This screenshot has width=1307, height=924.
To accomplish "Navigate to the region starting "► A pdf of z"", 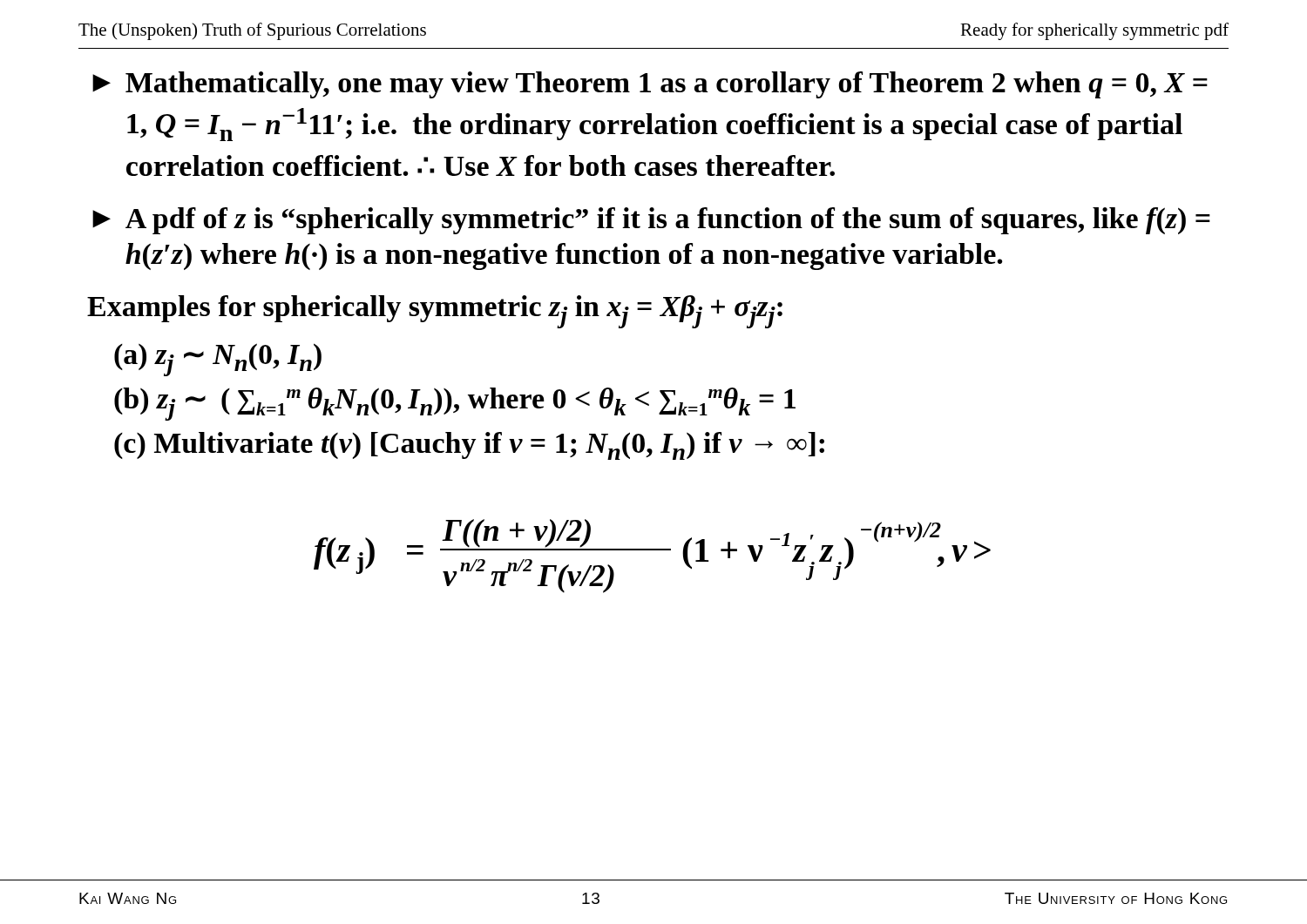I will click(654, 236).
